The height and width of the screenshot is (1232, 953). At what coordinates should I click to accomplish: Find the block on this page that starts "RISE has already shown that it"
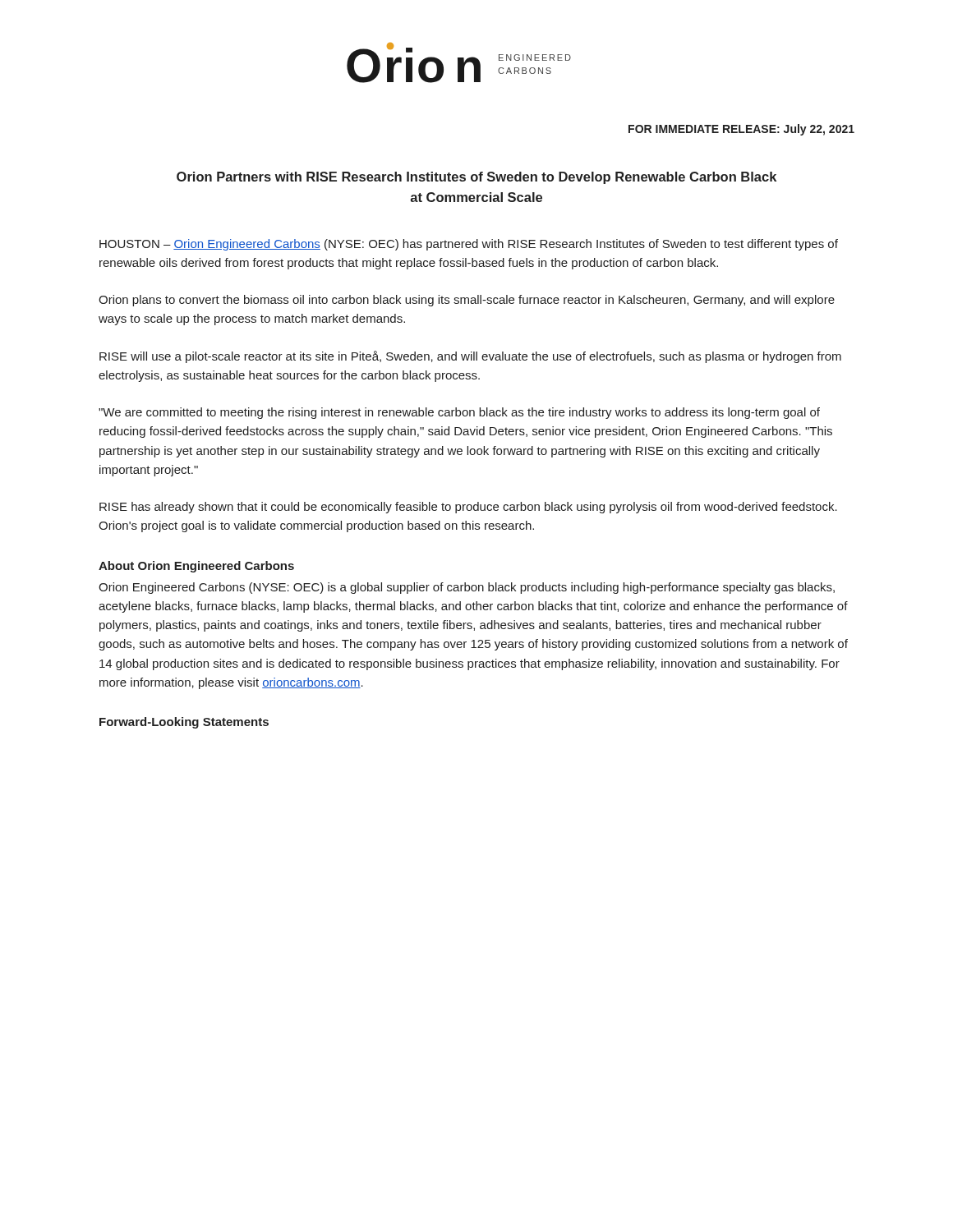coord(468,516)
